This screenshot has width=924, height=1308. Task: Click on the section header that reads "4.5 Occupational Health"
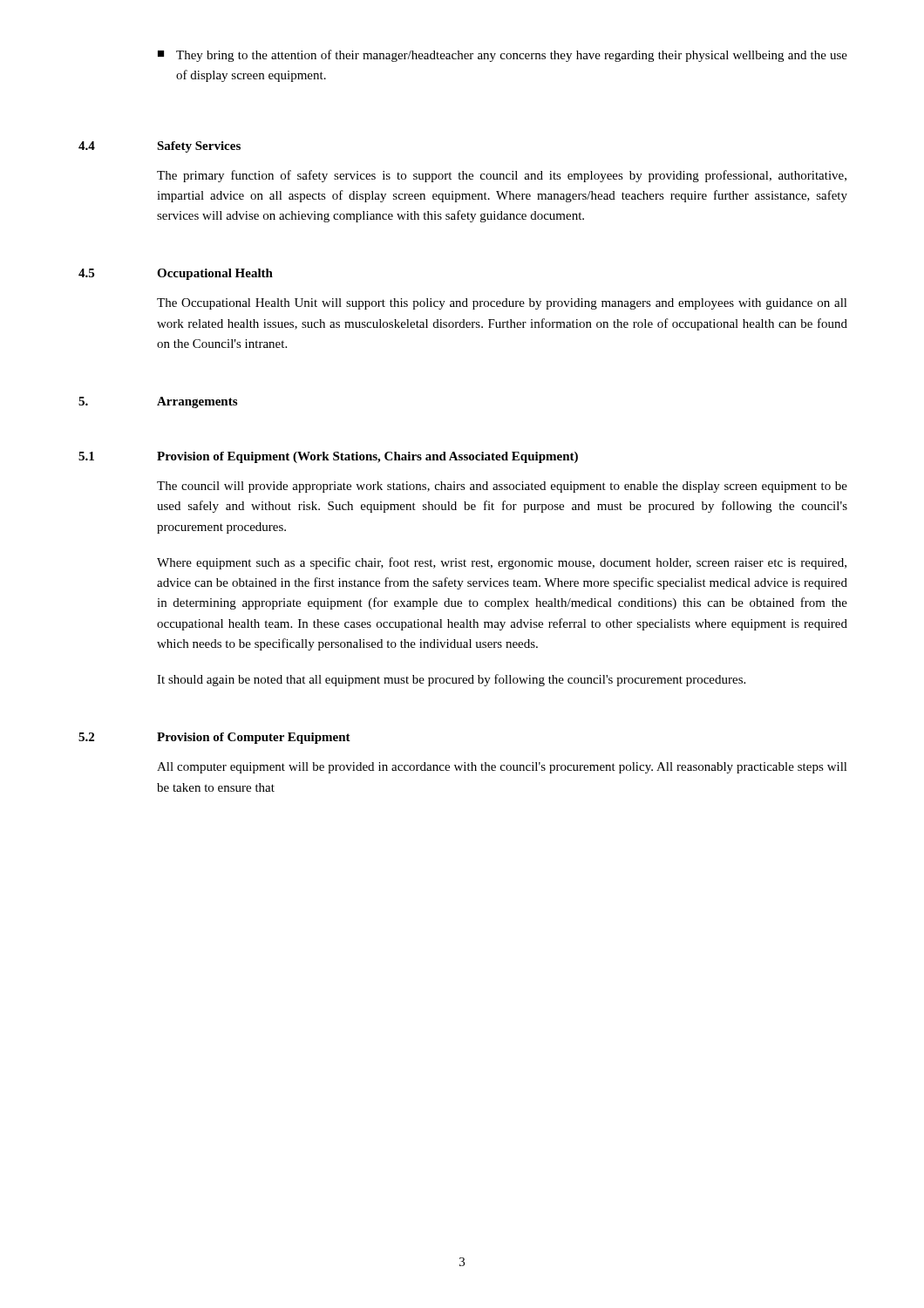coord(176,274)
